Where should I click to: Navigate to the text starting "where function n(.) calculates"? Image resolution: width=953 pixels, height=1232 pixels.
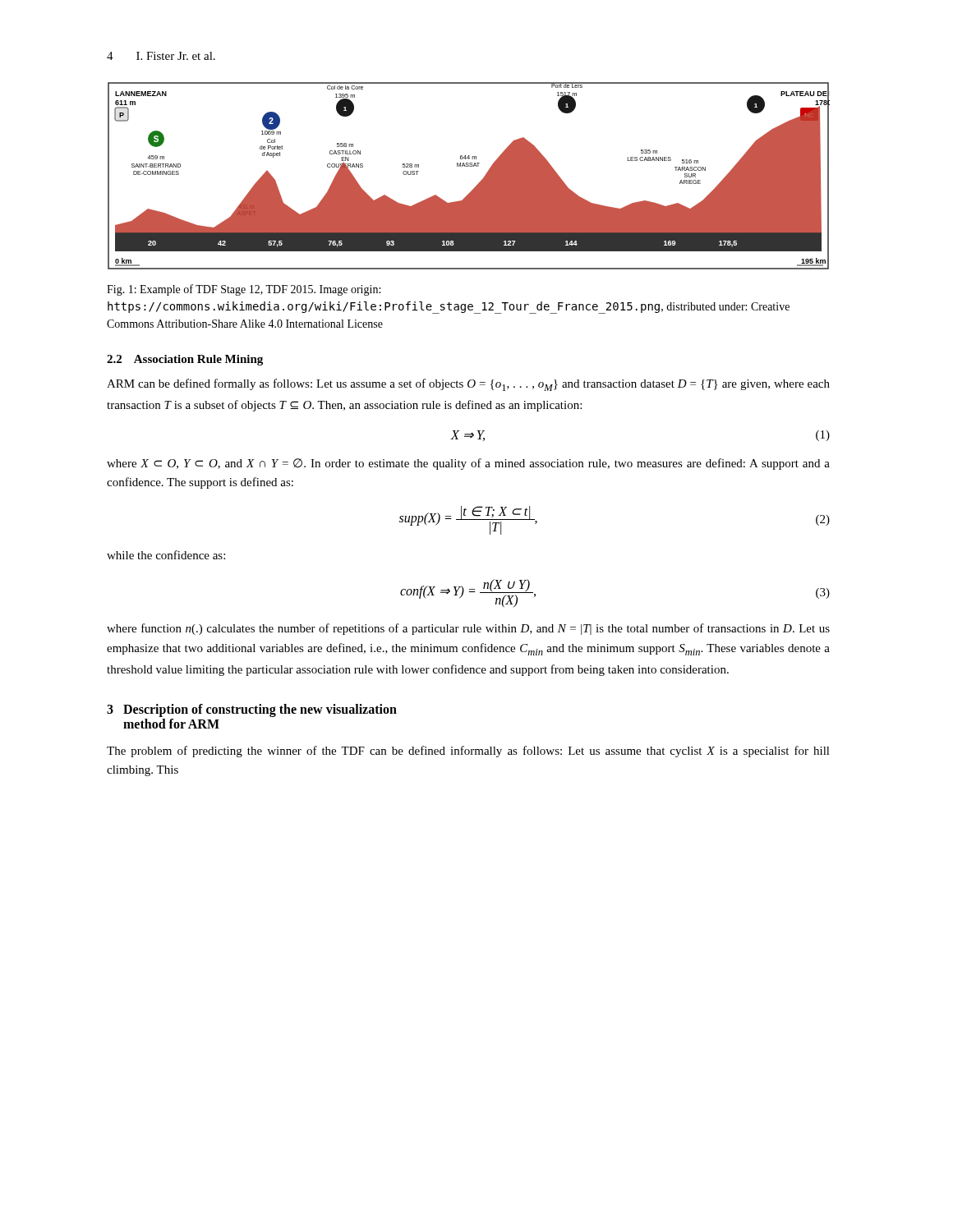468,649
